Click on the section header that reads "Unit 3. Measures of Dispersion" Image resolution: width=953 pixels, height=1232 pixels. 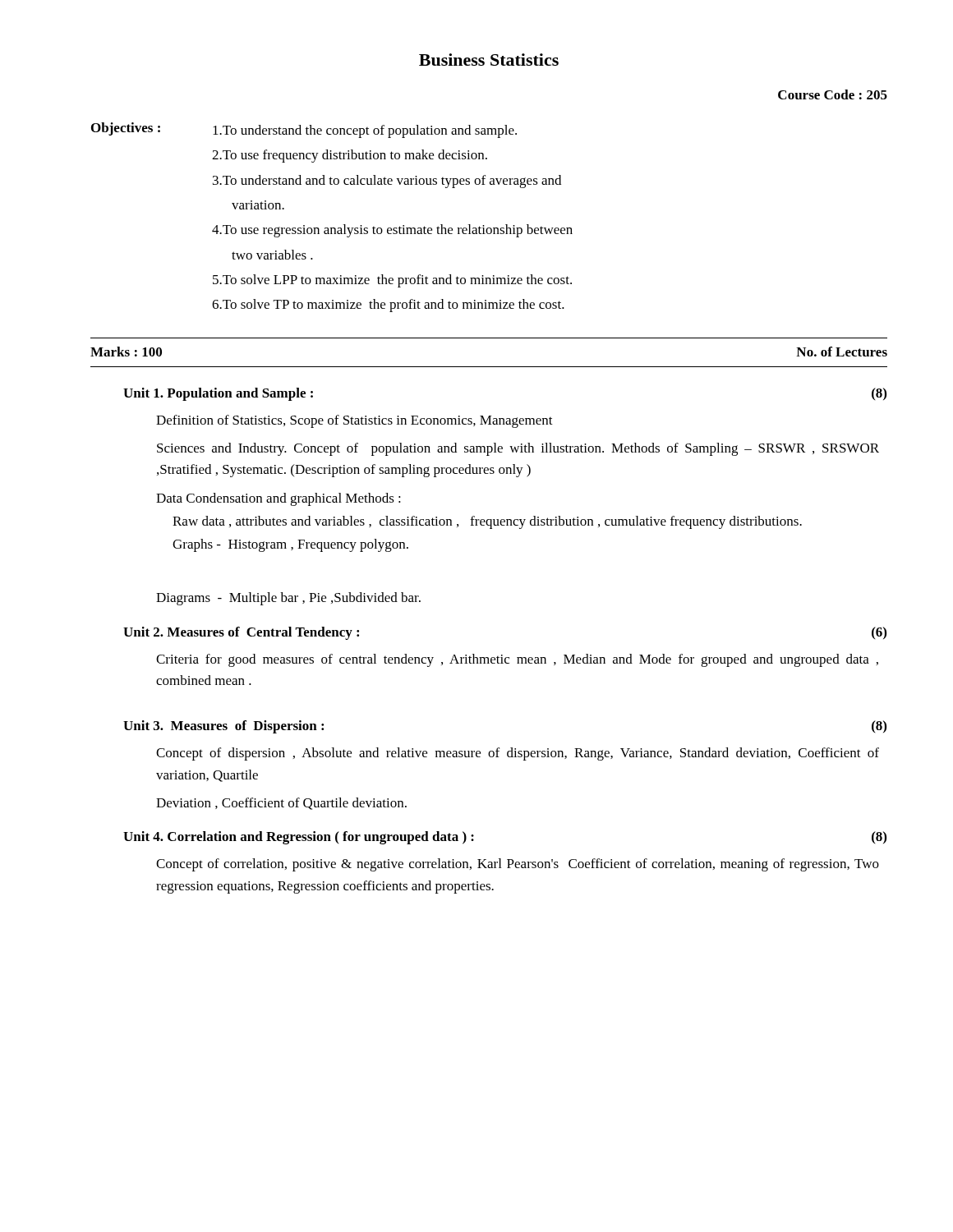click(225, 726)
